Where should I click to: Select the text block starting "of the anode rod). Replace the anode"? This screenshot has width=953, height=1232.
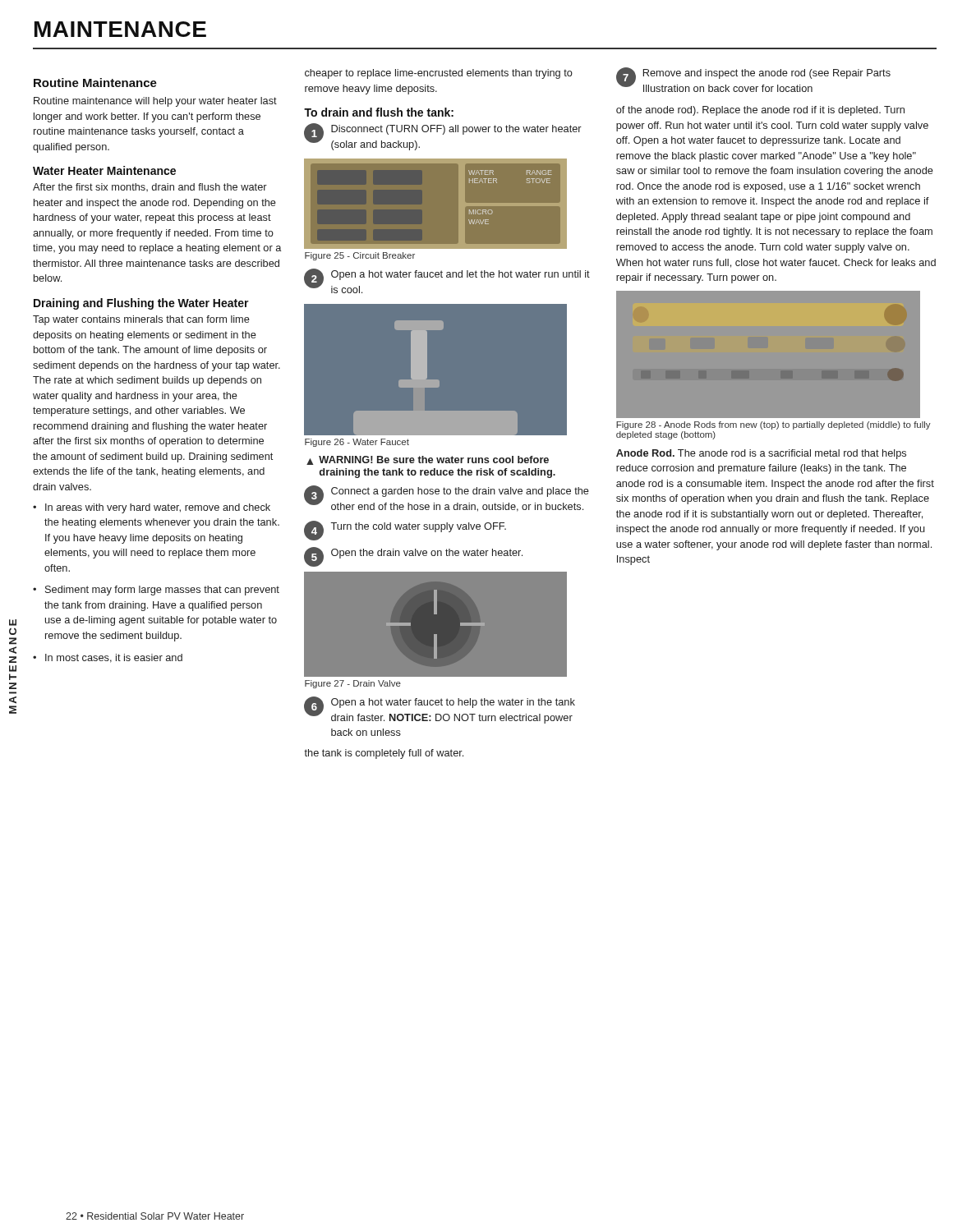coord(776,194)
